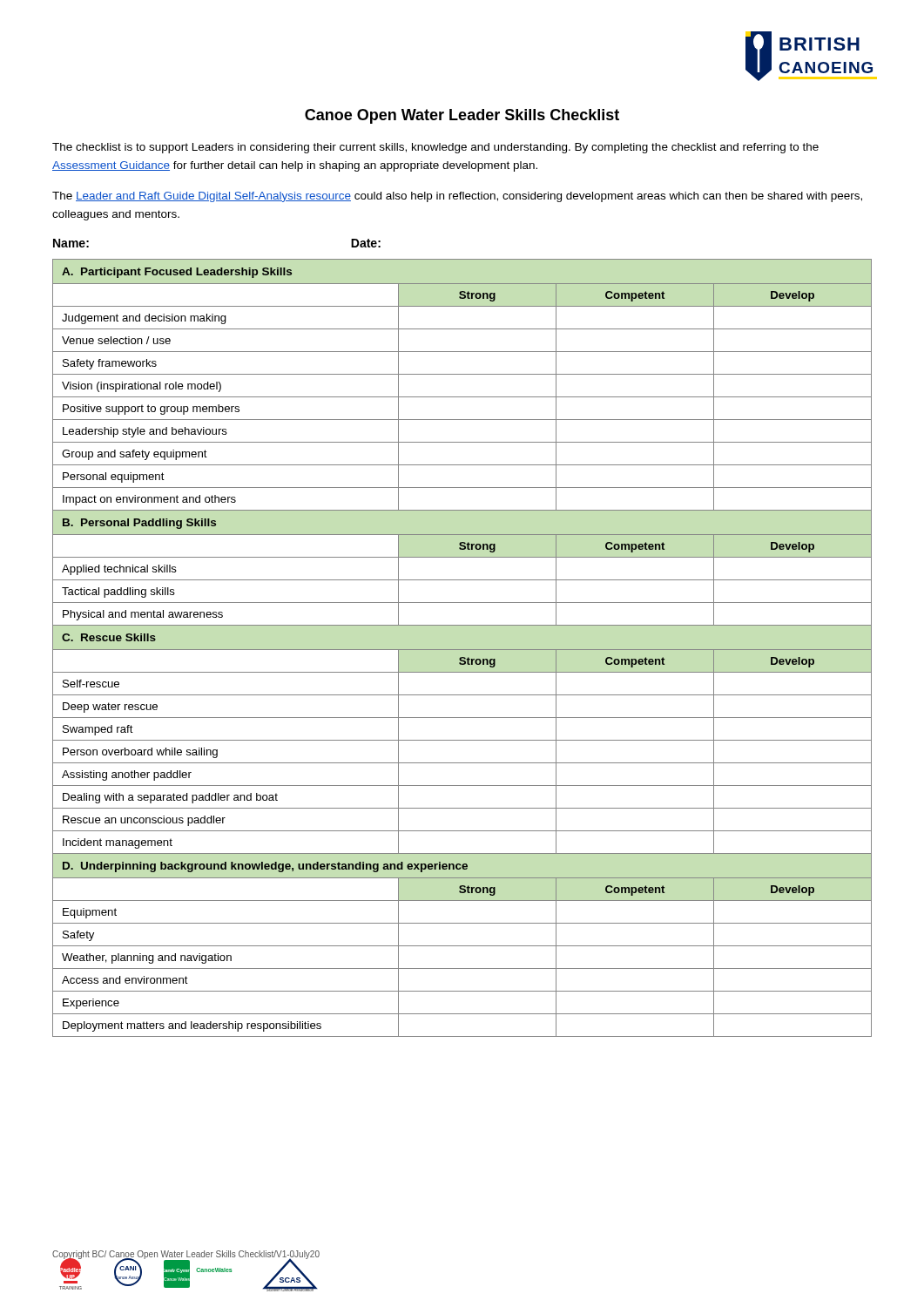Locate the element starting "The Leader and Raft Guide Digital"
This screenshot has height=1307, width=924.
458,205
